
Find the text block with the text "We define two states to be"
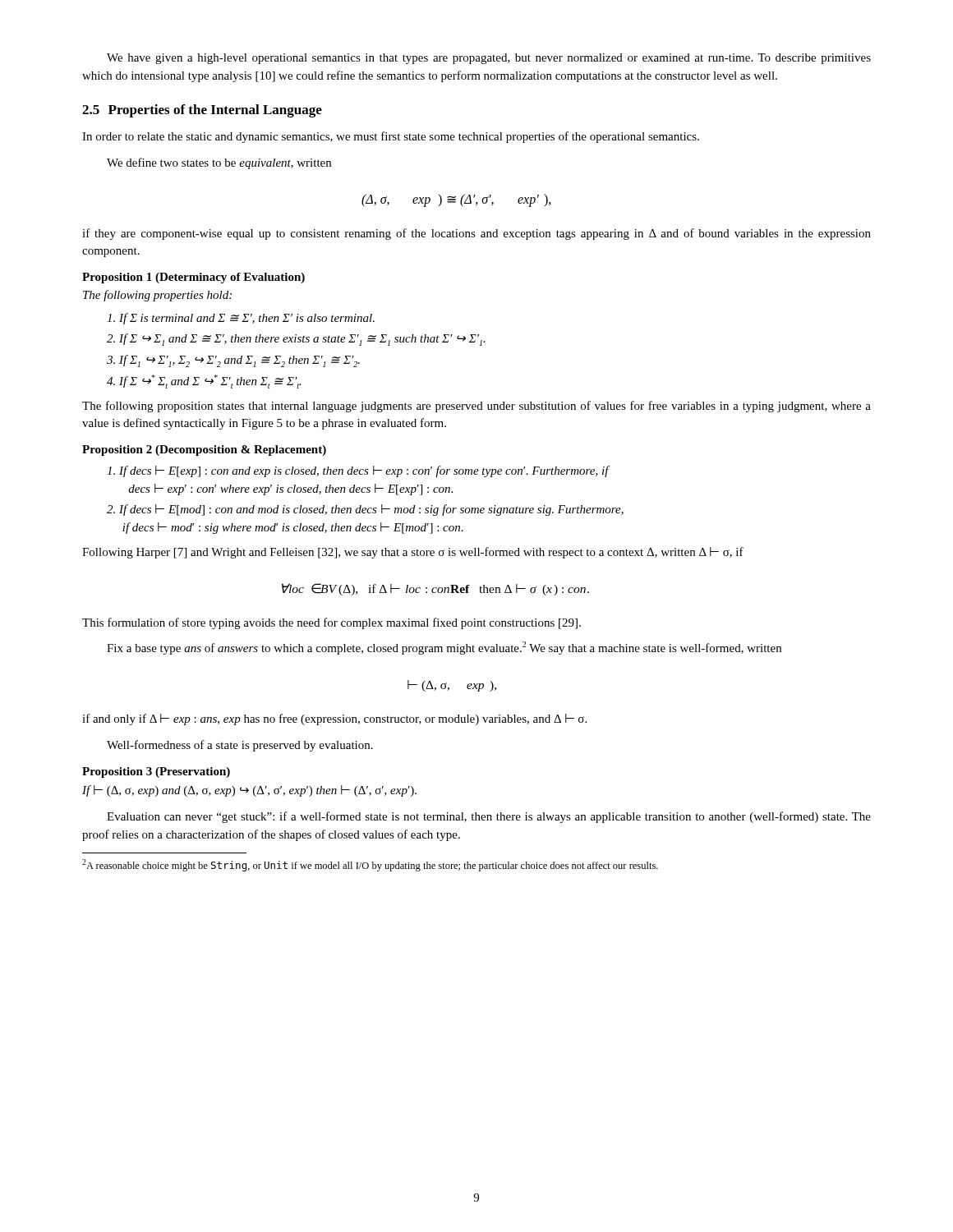pyautogui.click(x=219, y=163)
